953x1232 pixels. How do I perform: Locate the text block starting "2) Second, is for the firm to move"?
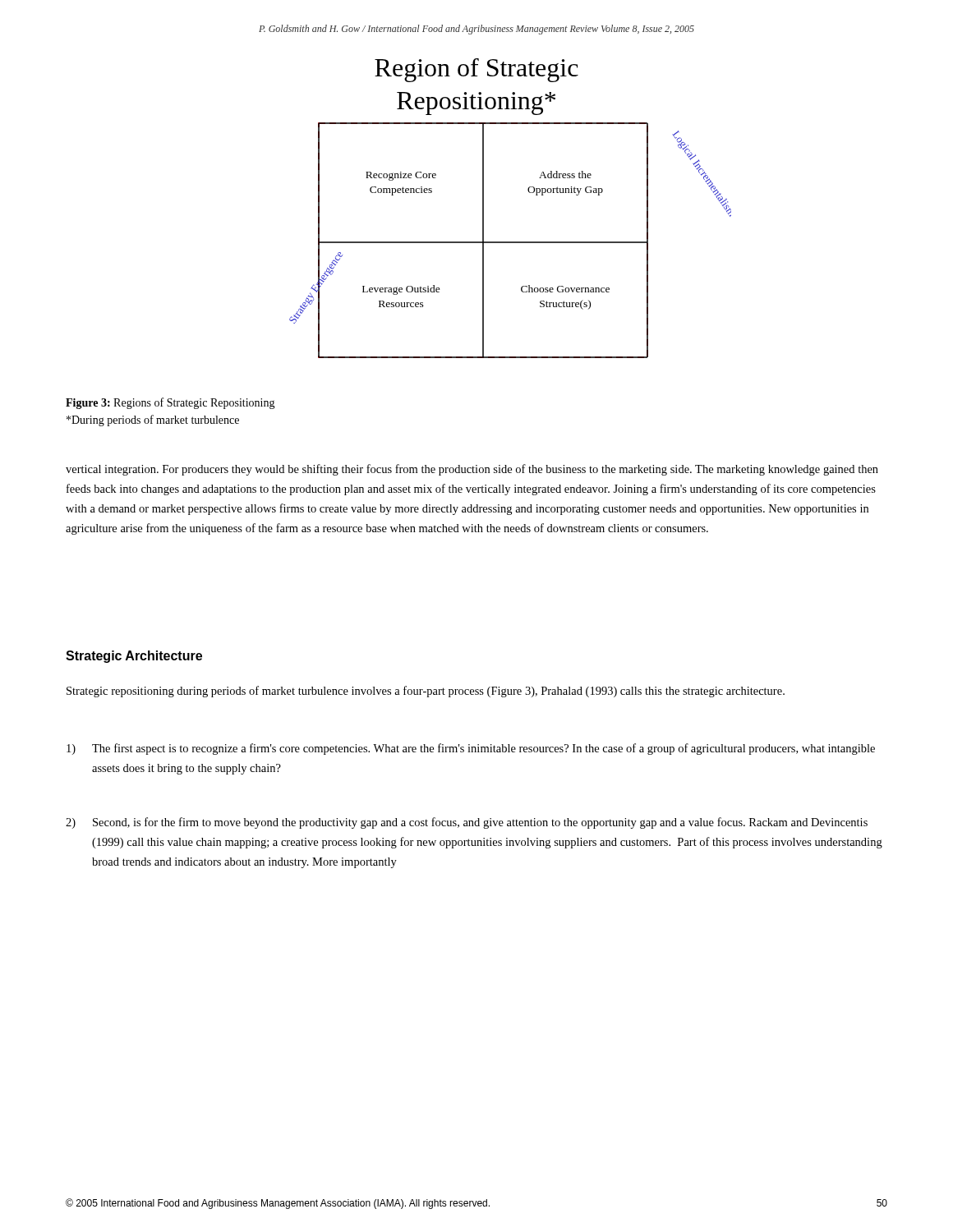click(x=476, y=843)
